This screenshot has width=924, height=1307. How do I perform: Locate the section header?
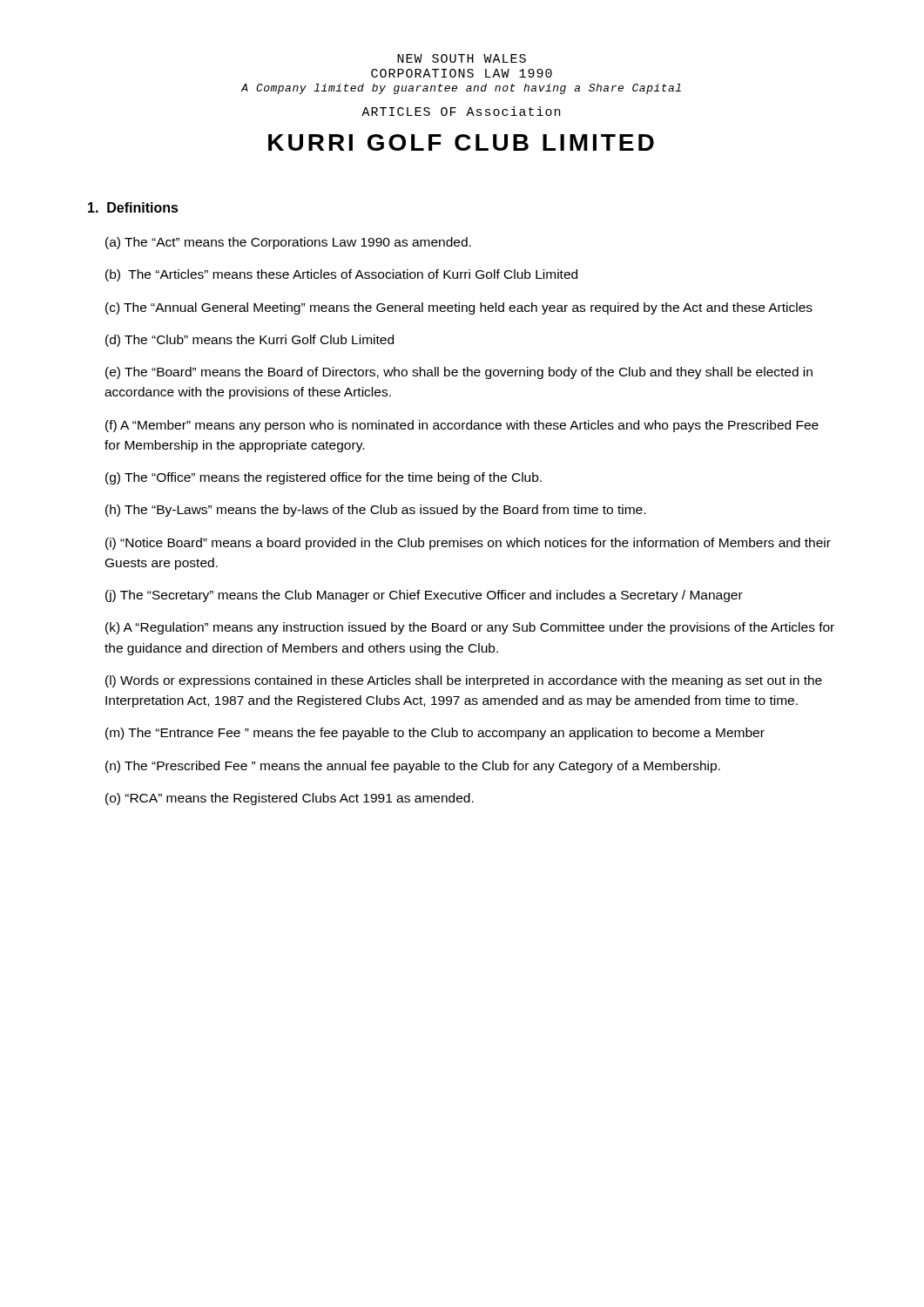tap(133, 208)
